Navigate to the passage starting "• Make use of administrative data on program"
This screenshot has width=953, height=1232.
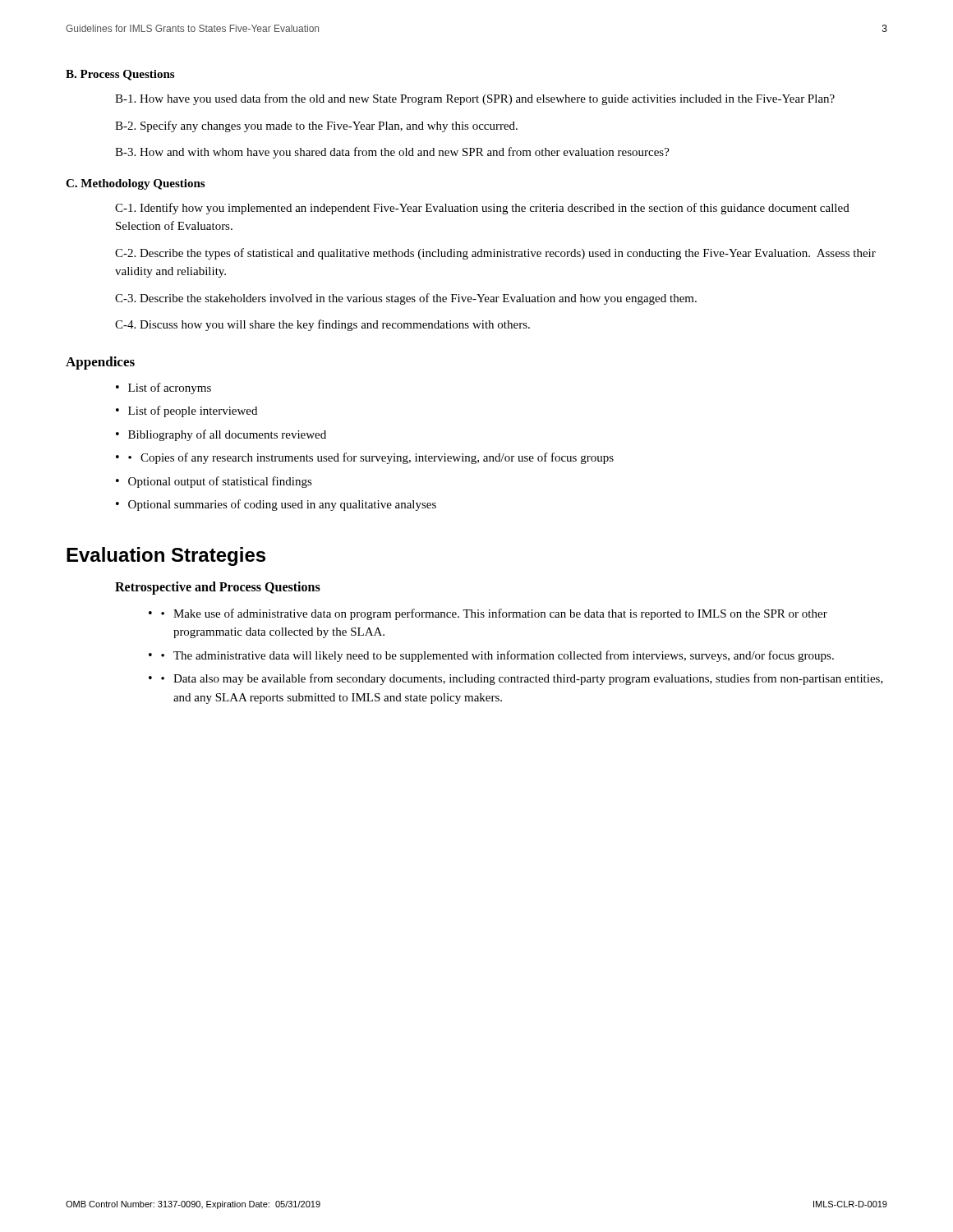click(x=524, y=623)
